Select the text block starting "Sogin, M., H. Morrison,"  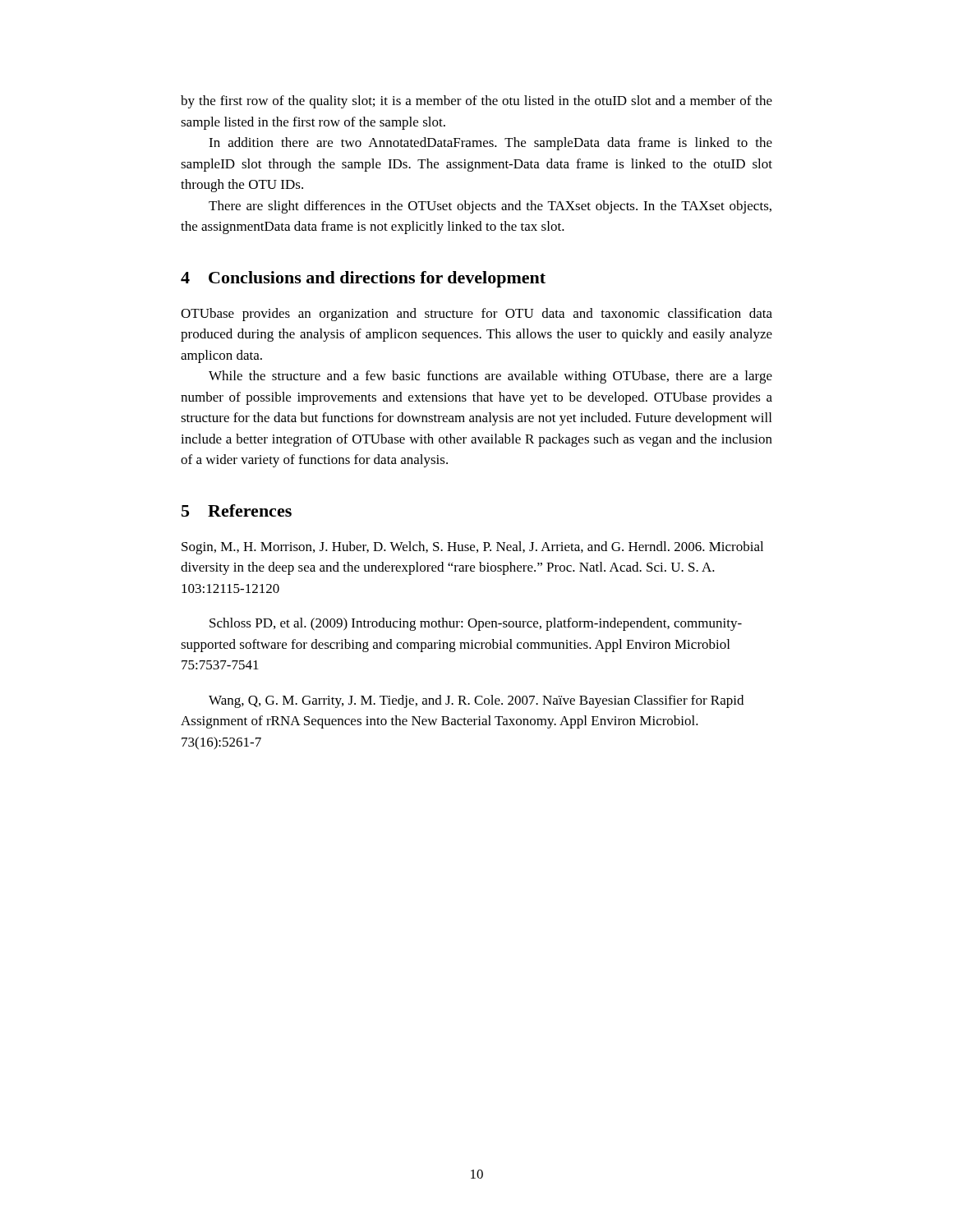(476, 644)
